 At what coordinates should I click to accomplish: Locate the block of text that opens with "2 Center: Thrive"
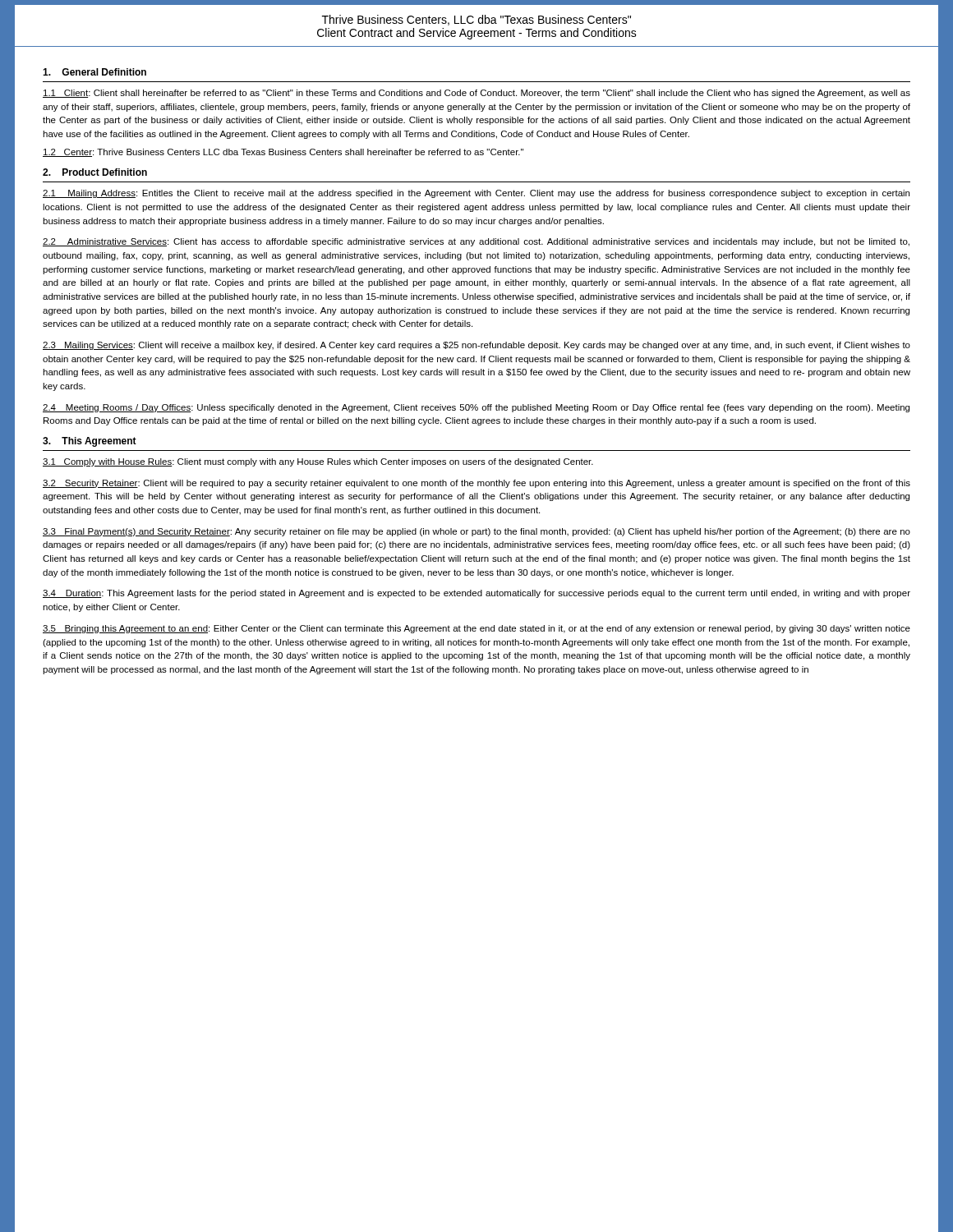pyautogui.click(x=283, y=152)
